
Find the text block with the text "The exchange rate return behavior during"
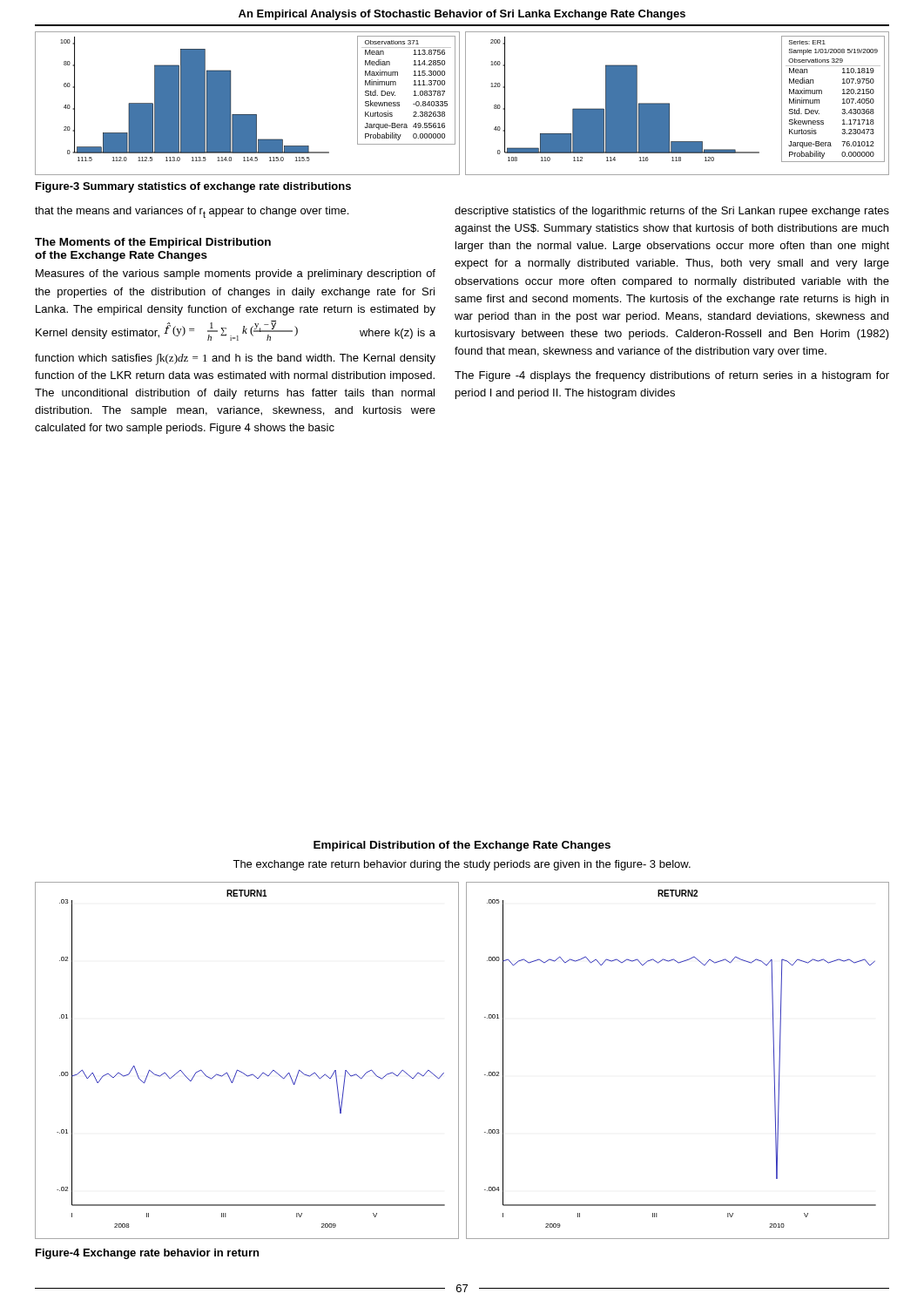click(462, 864)
